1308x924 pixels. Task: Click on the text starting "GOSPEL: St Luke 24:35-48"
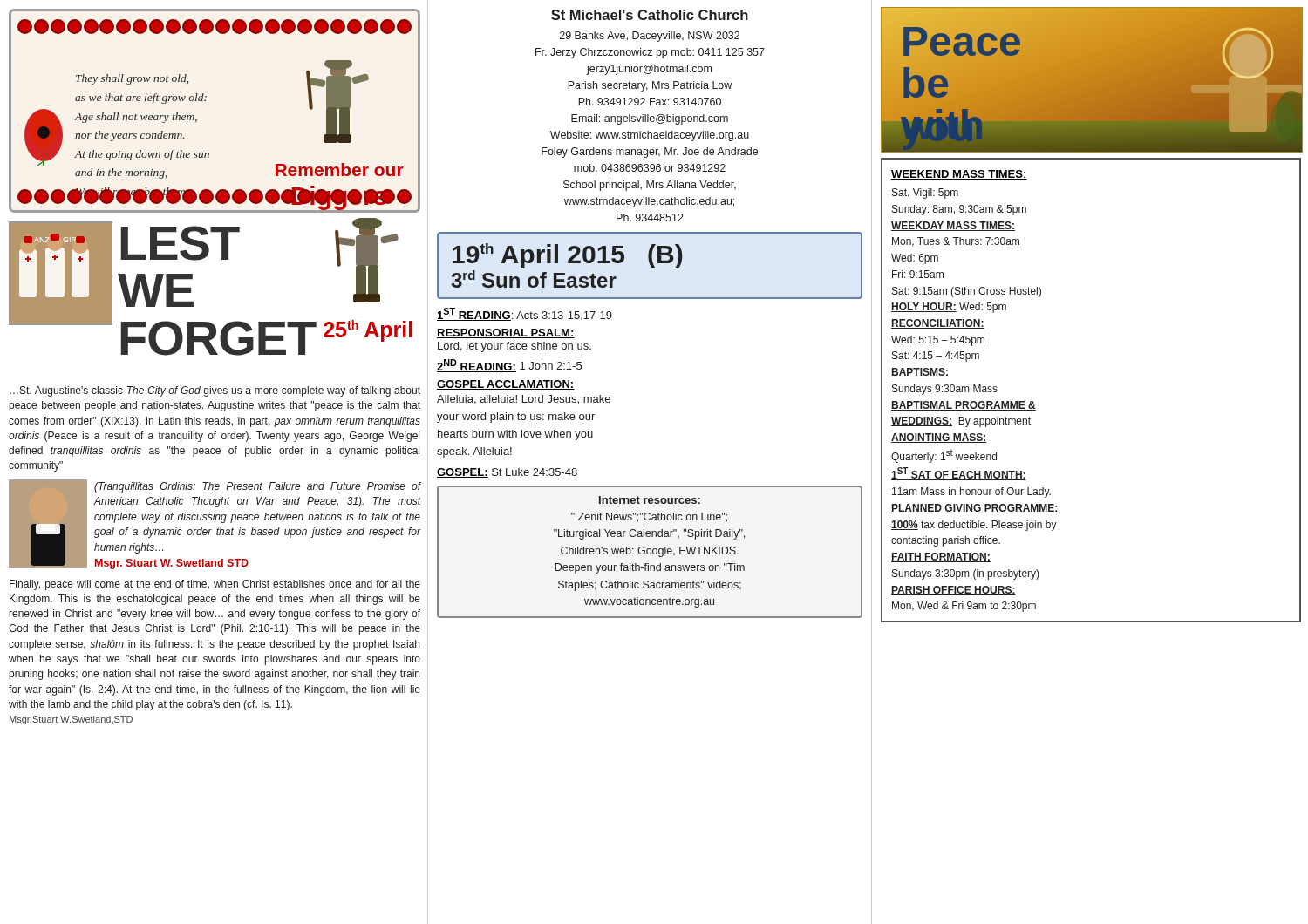(x=507, y=472)
